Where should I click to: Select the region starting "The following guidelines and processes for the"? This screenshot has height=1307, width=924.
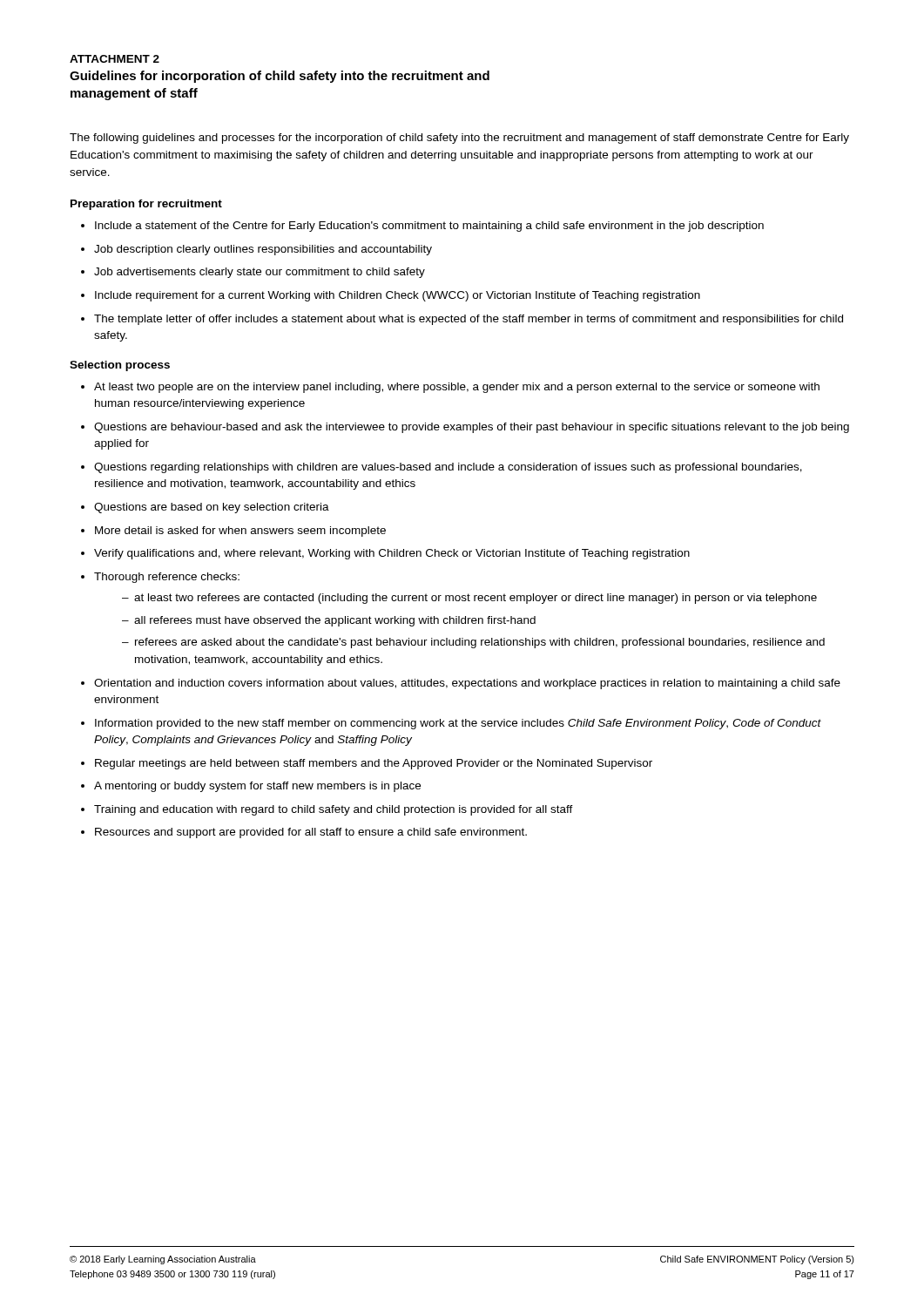(x=459, y=154)
